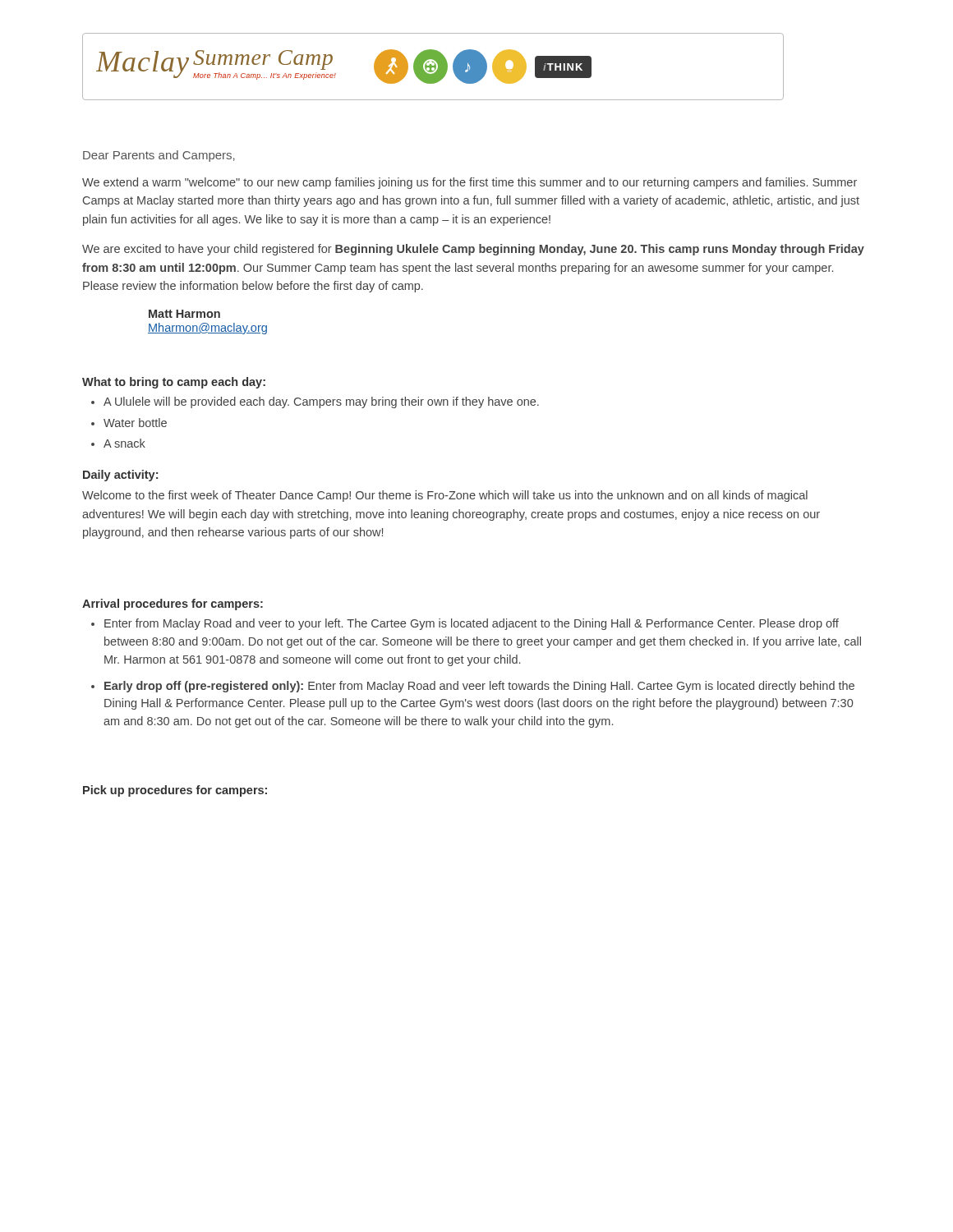Click on the section header containing "Arrival procedures for"

tap(173, 604)
